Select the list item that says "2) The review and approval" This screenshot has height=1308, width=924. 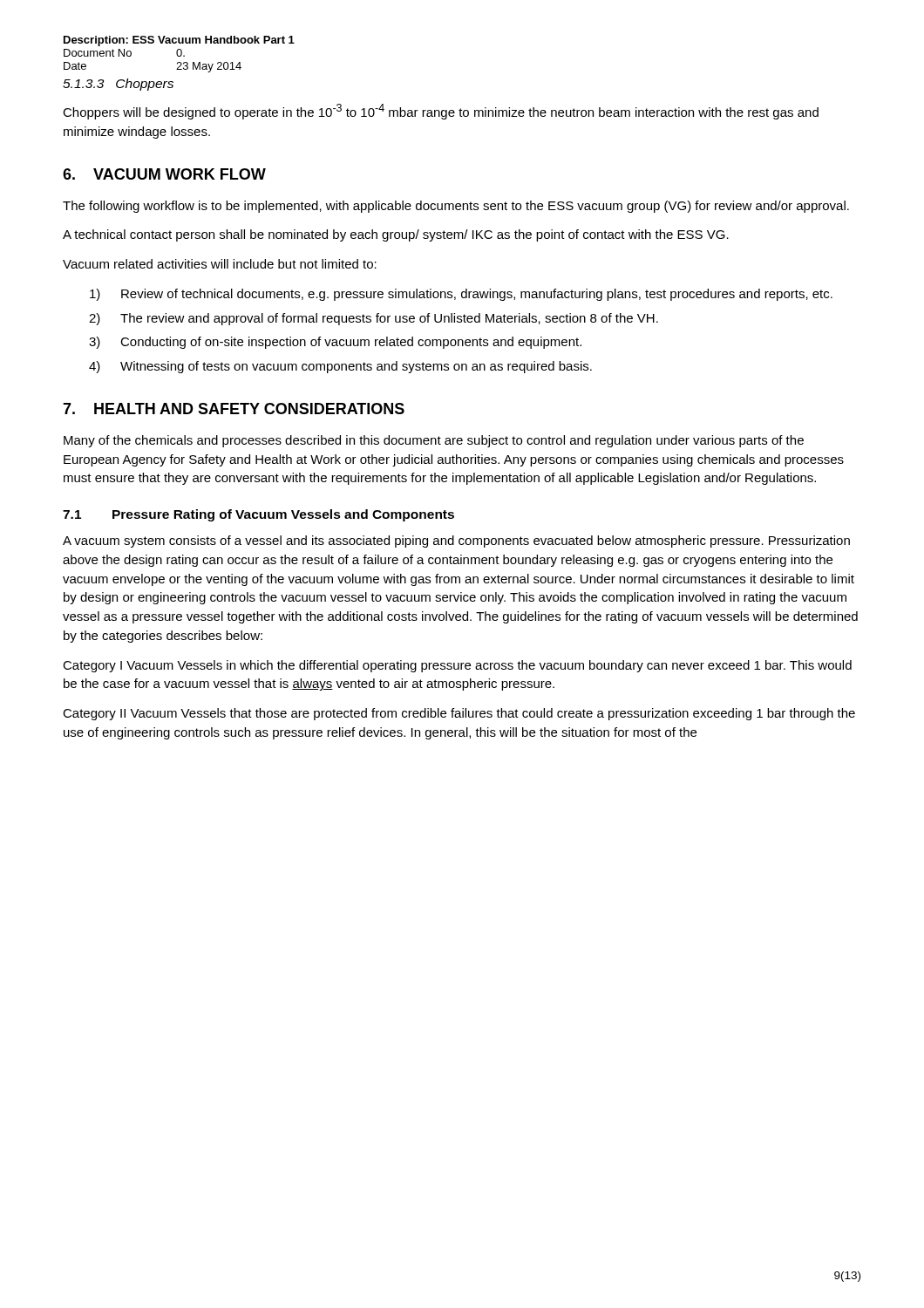pyautogui.click(x=462, y=318)
